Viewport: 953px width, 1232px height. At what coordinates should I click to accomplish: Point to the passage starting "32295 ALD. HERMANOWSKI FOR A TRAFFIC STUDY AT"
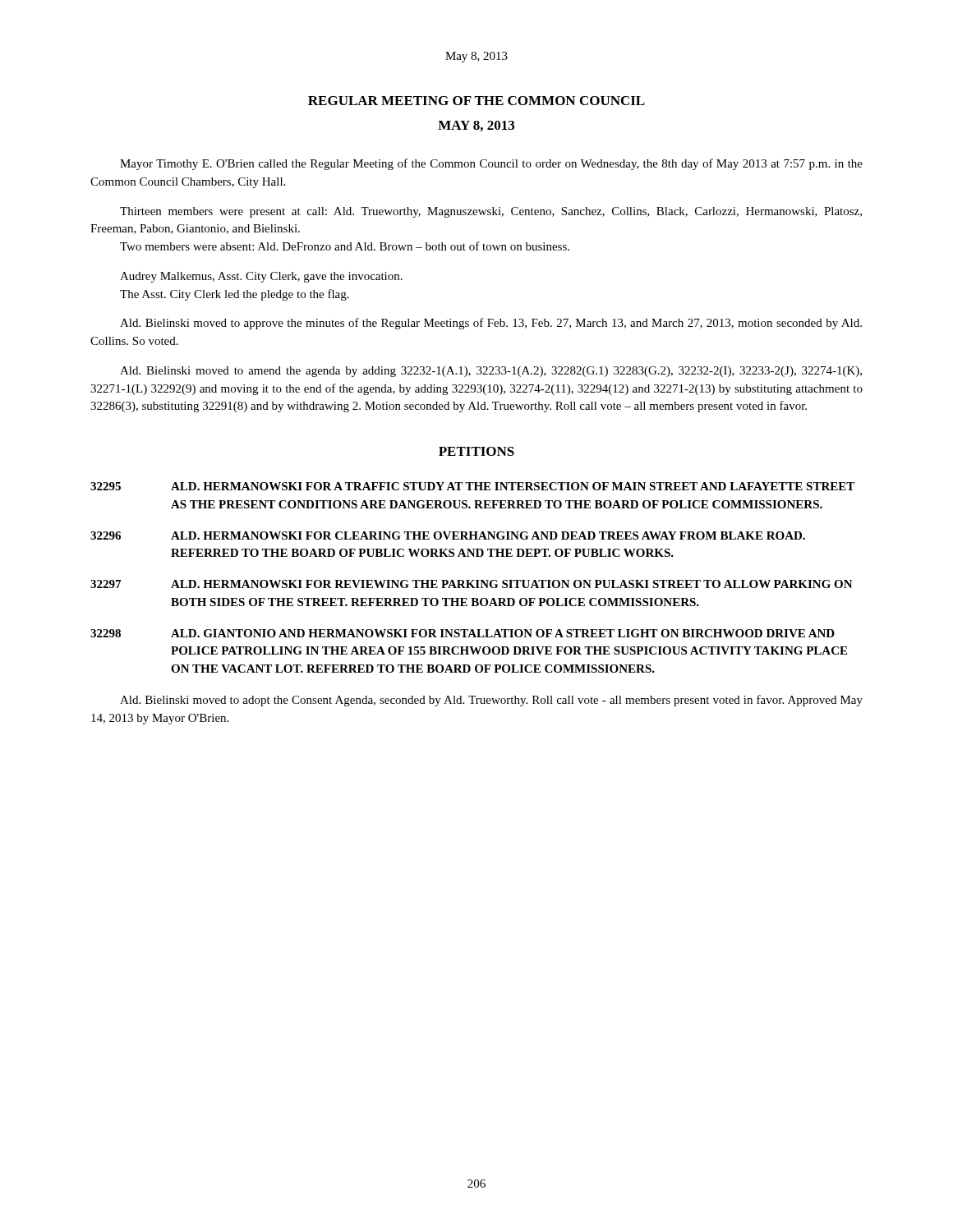pyautogui.click(x=476, y=496)
